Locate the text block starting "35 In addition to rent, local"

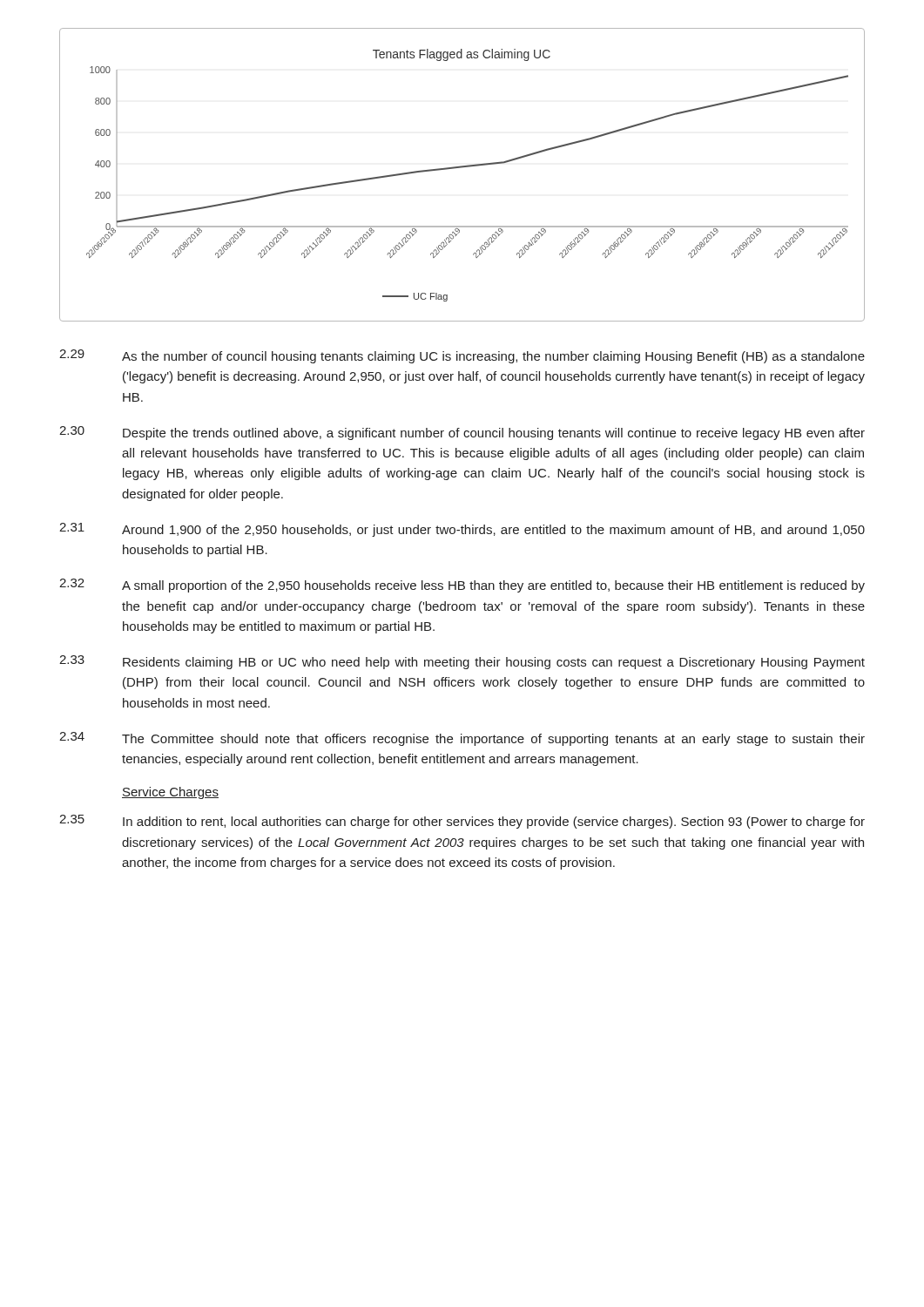click(x=462, y=842)
